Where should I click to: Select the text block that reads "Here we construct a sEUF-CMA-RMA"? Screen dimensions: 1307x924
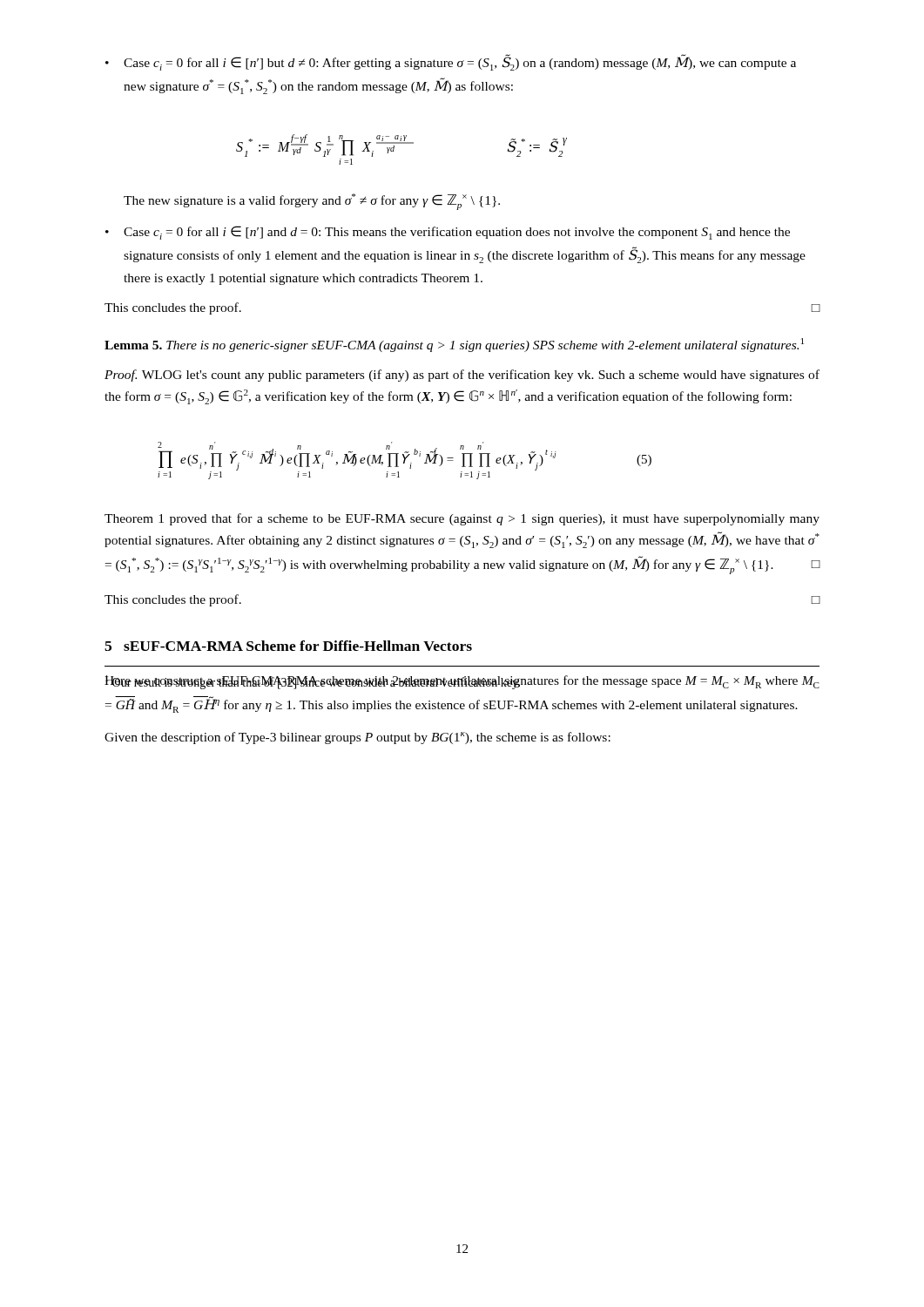coord(462,694)
